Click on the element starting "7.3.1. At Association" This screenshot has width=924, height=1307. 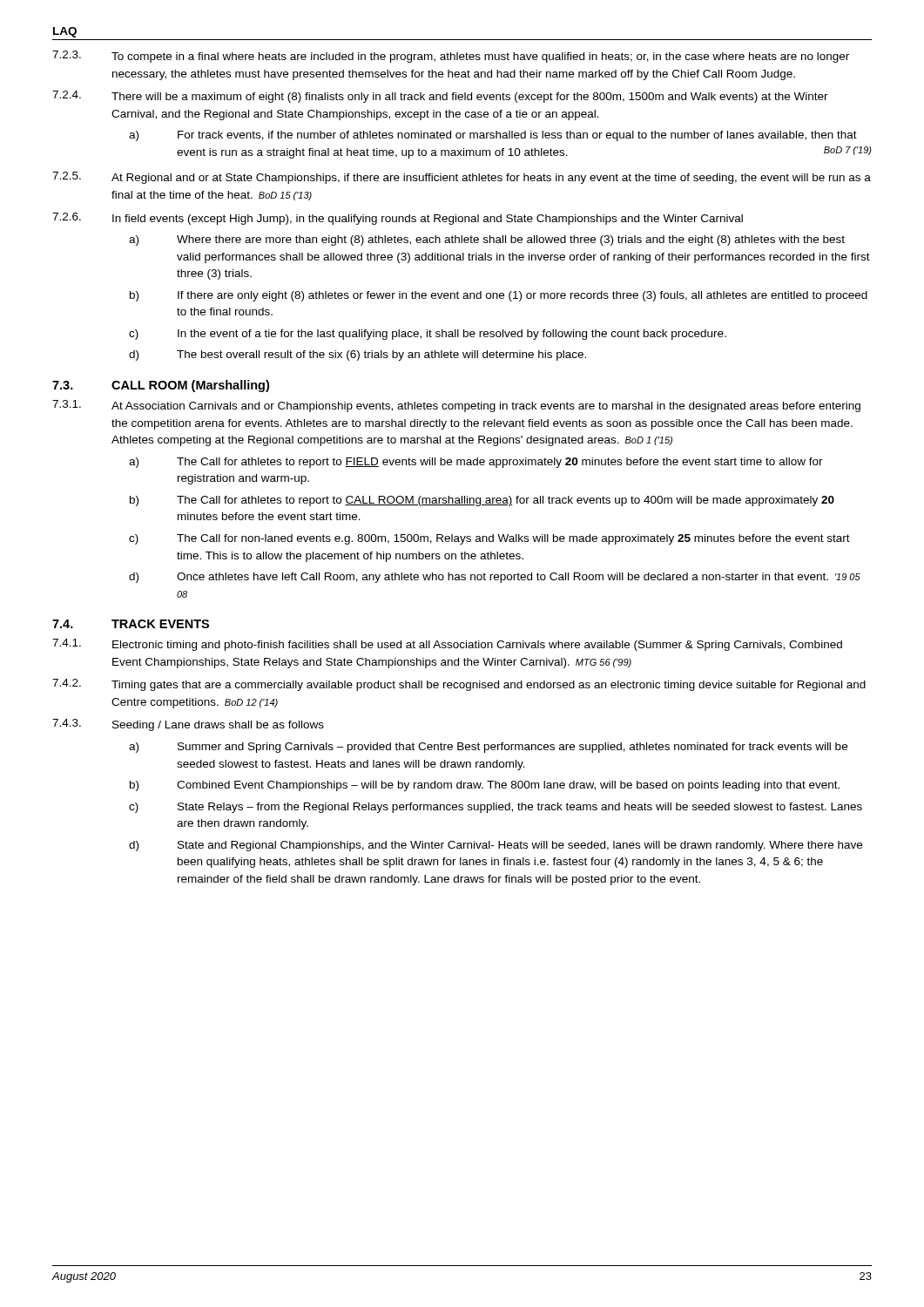pyautogui.click(x=462, y=501)
